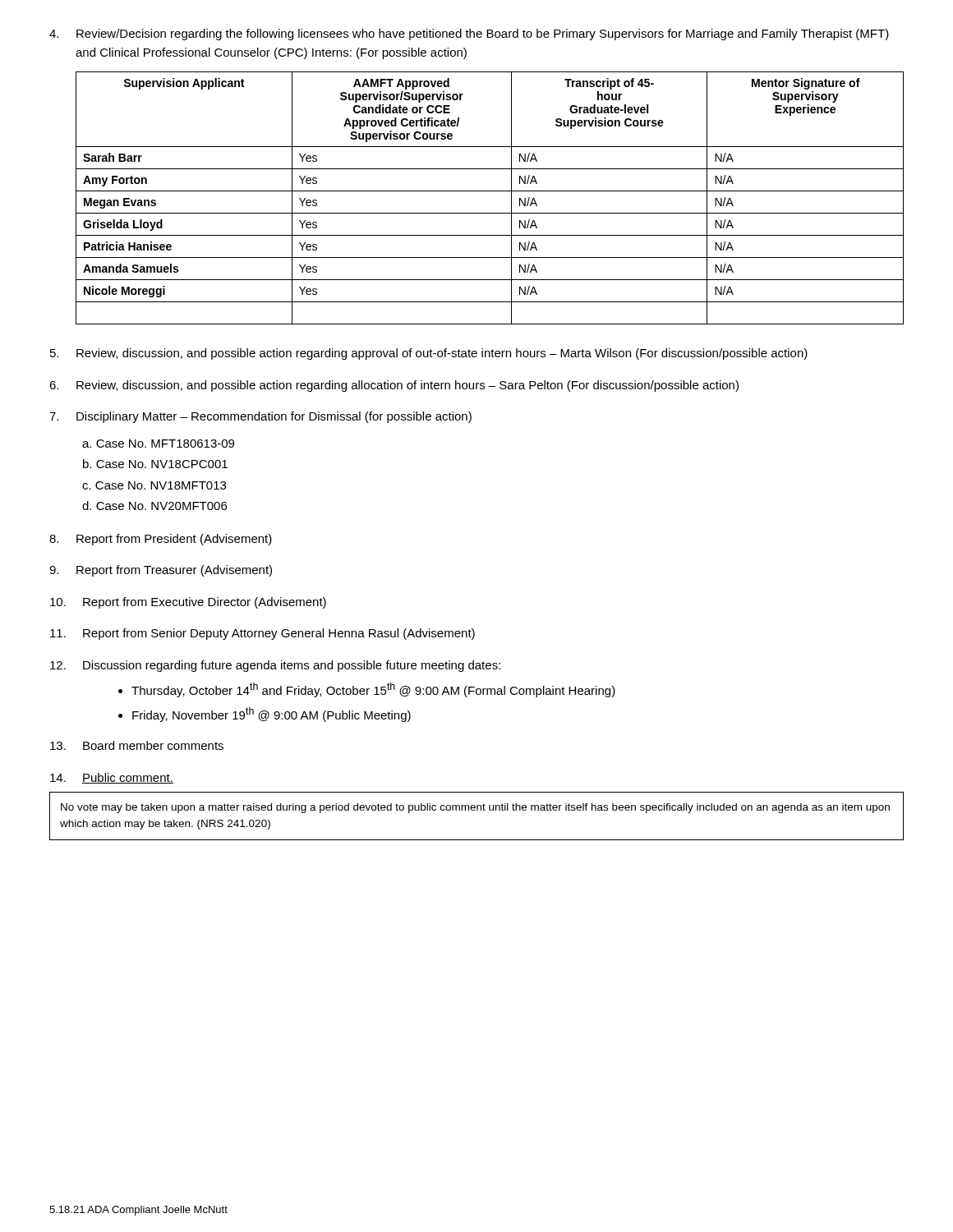Point to the text starting "No vote may be taken upon a"

475,815
